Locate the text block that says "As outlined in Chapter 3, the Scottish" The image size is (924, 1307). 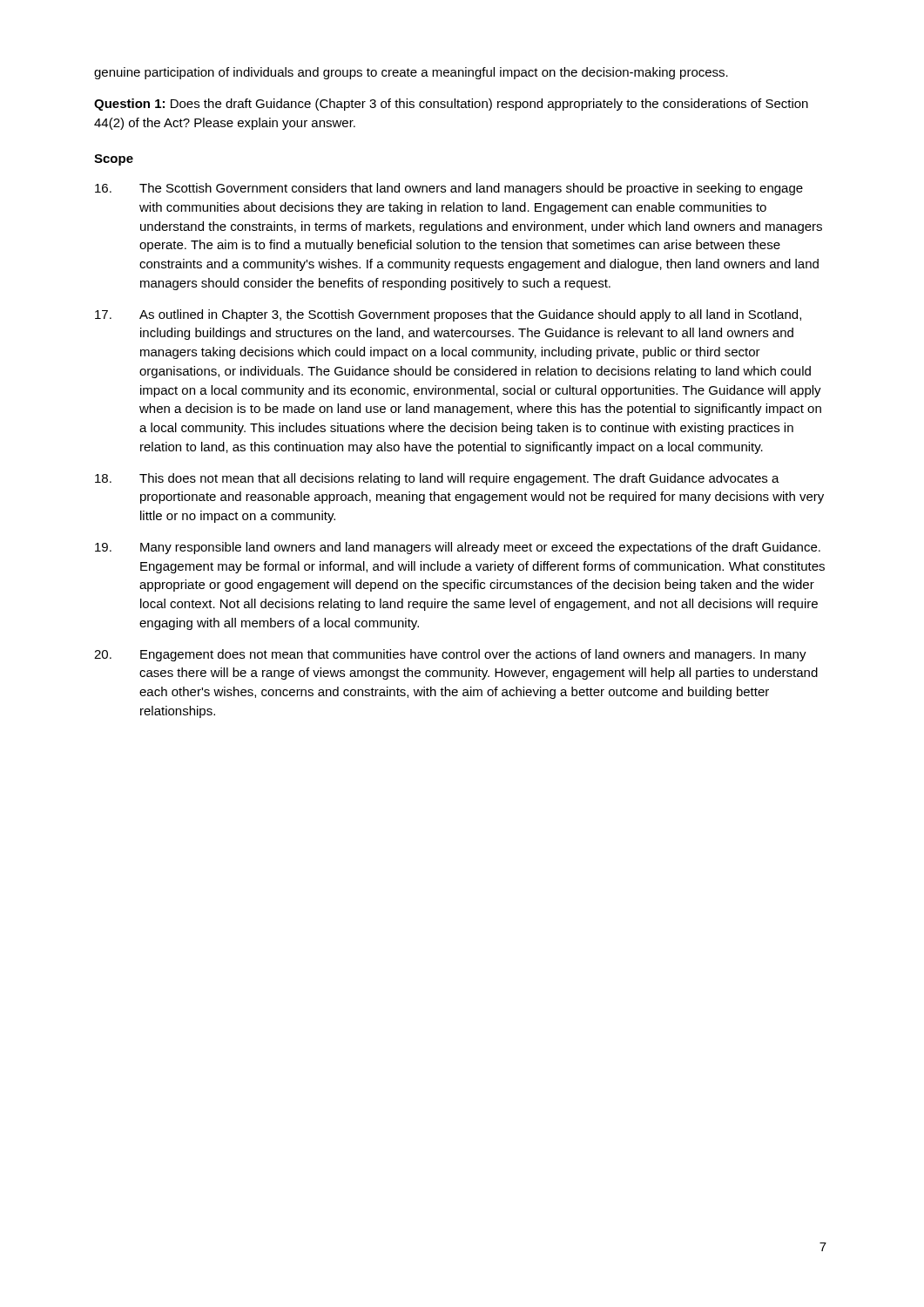point(460,380)
